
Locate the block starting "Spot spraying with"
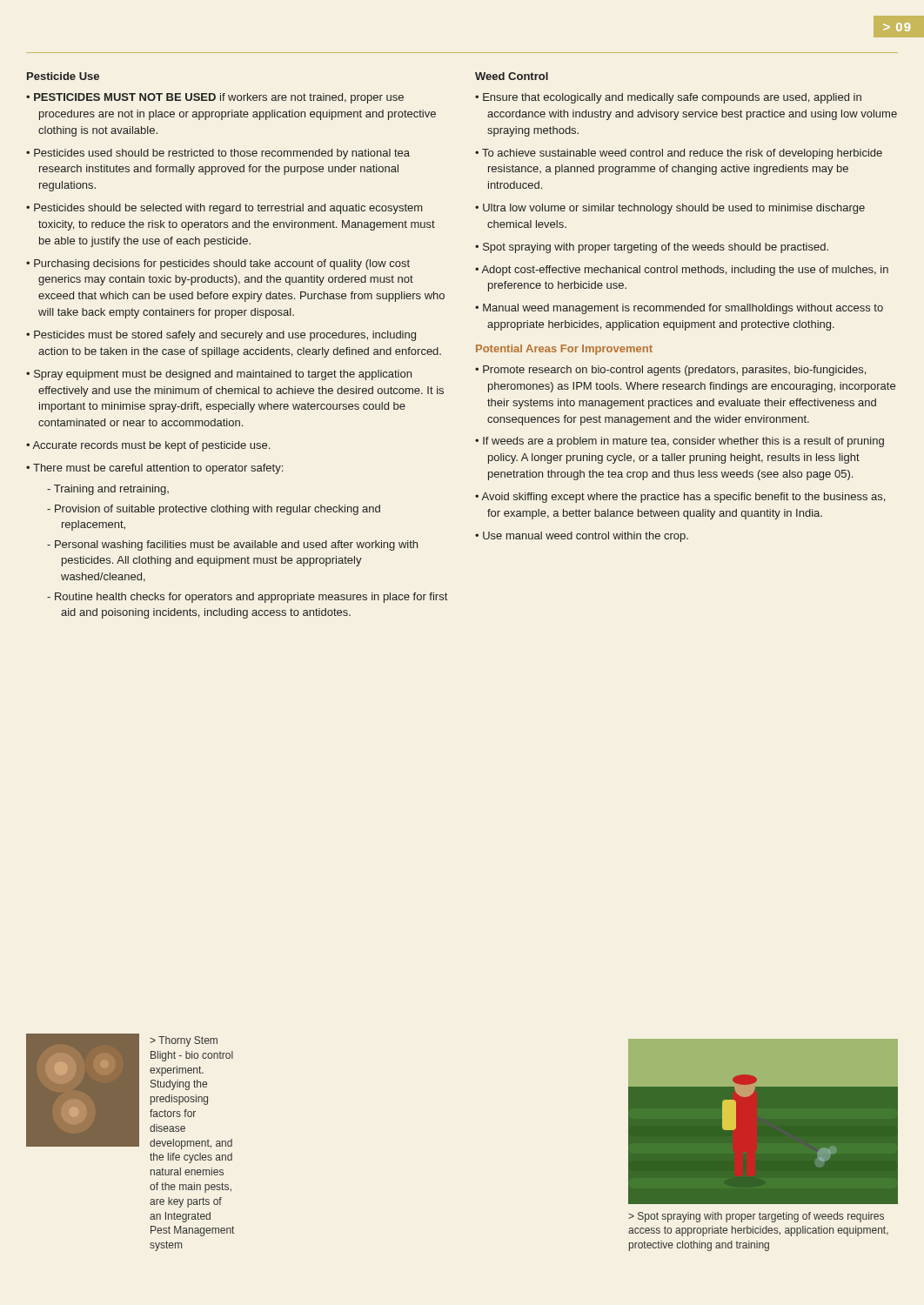(656, 246)
